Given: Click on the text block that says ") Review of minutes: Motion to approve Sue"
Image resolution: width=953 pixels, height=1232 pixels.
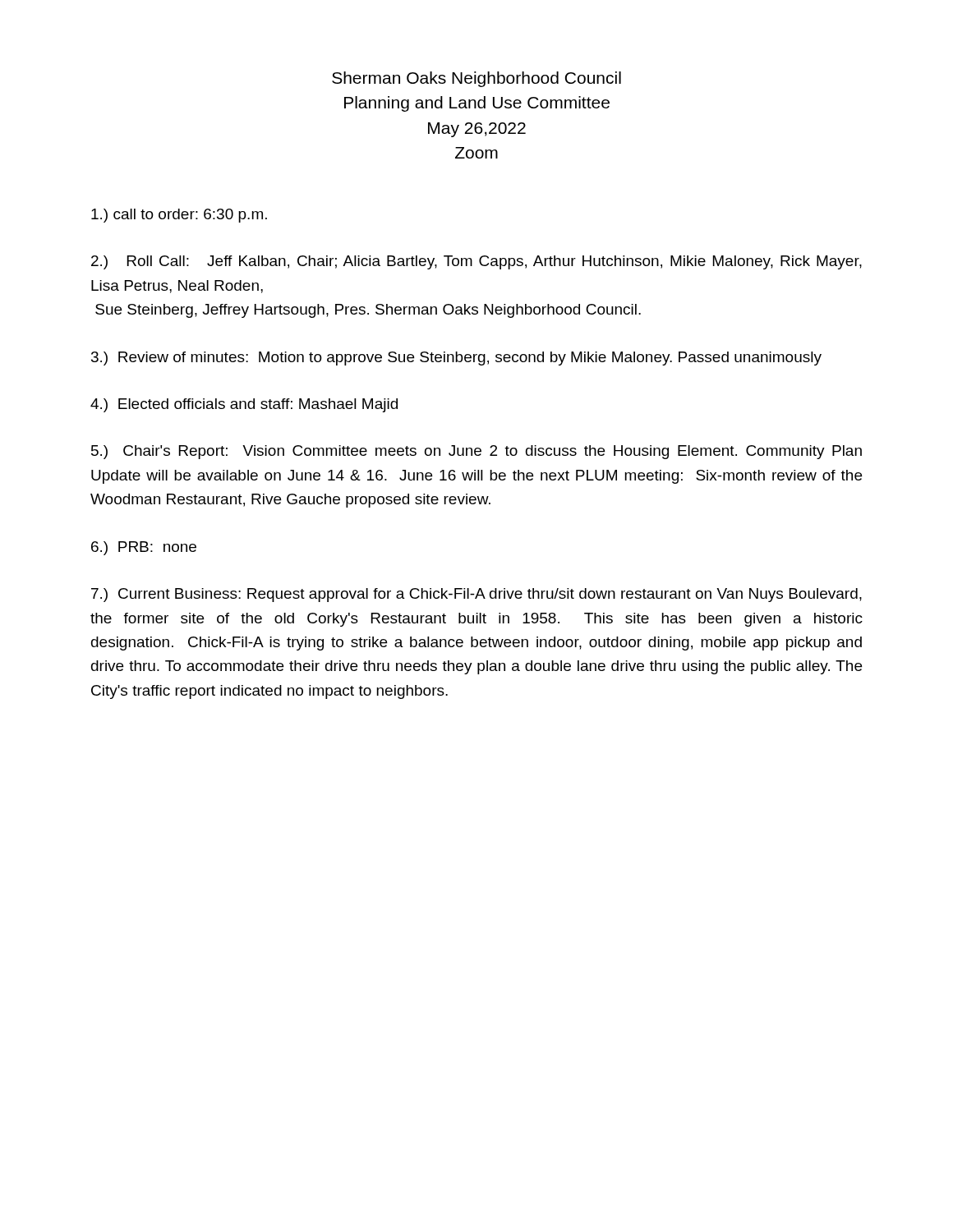Looking at the screenshot, I should click(456, 356).
